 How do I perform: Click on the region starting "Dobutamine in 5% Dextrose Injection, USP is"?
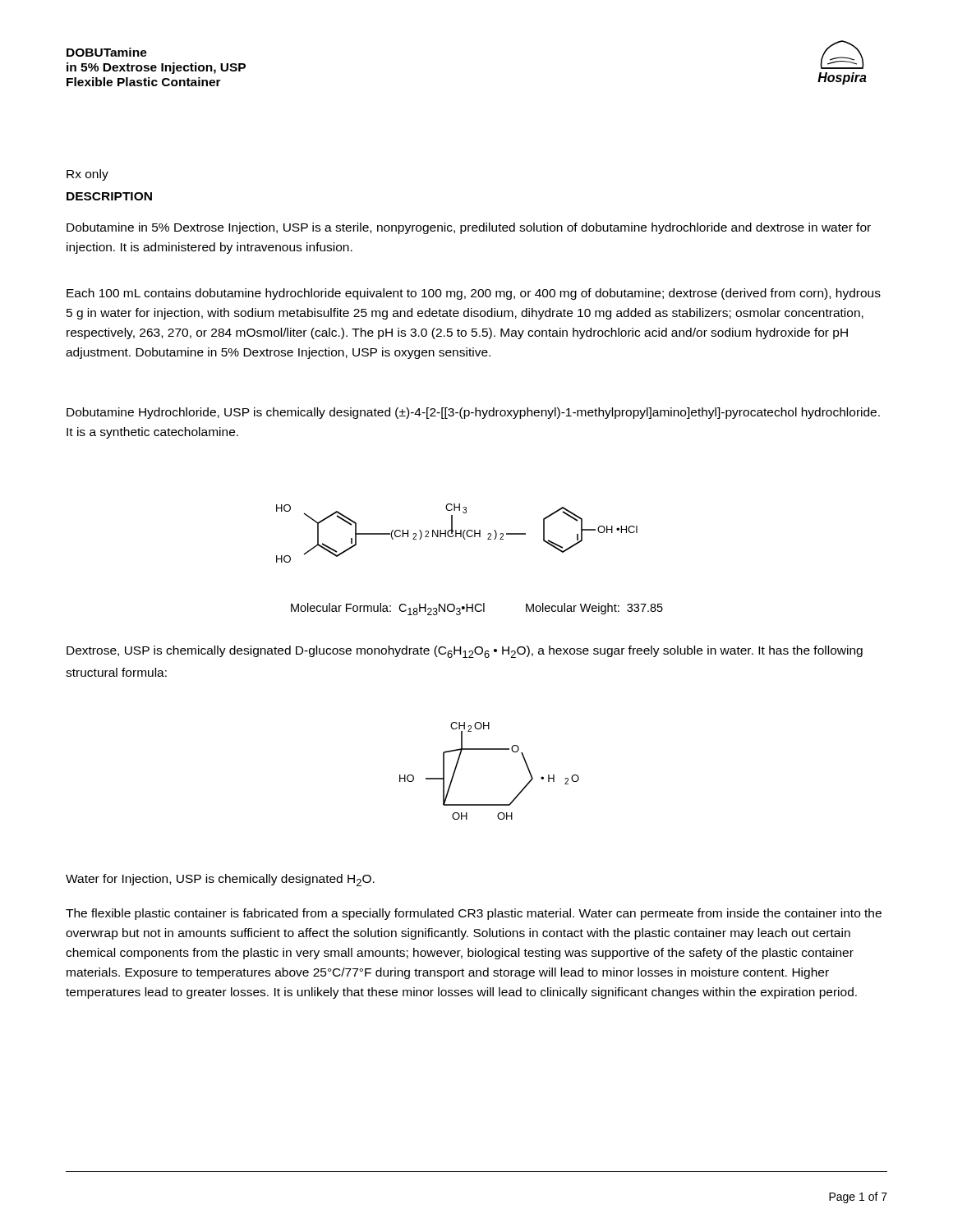(468, 237)
